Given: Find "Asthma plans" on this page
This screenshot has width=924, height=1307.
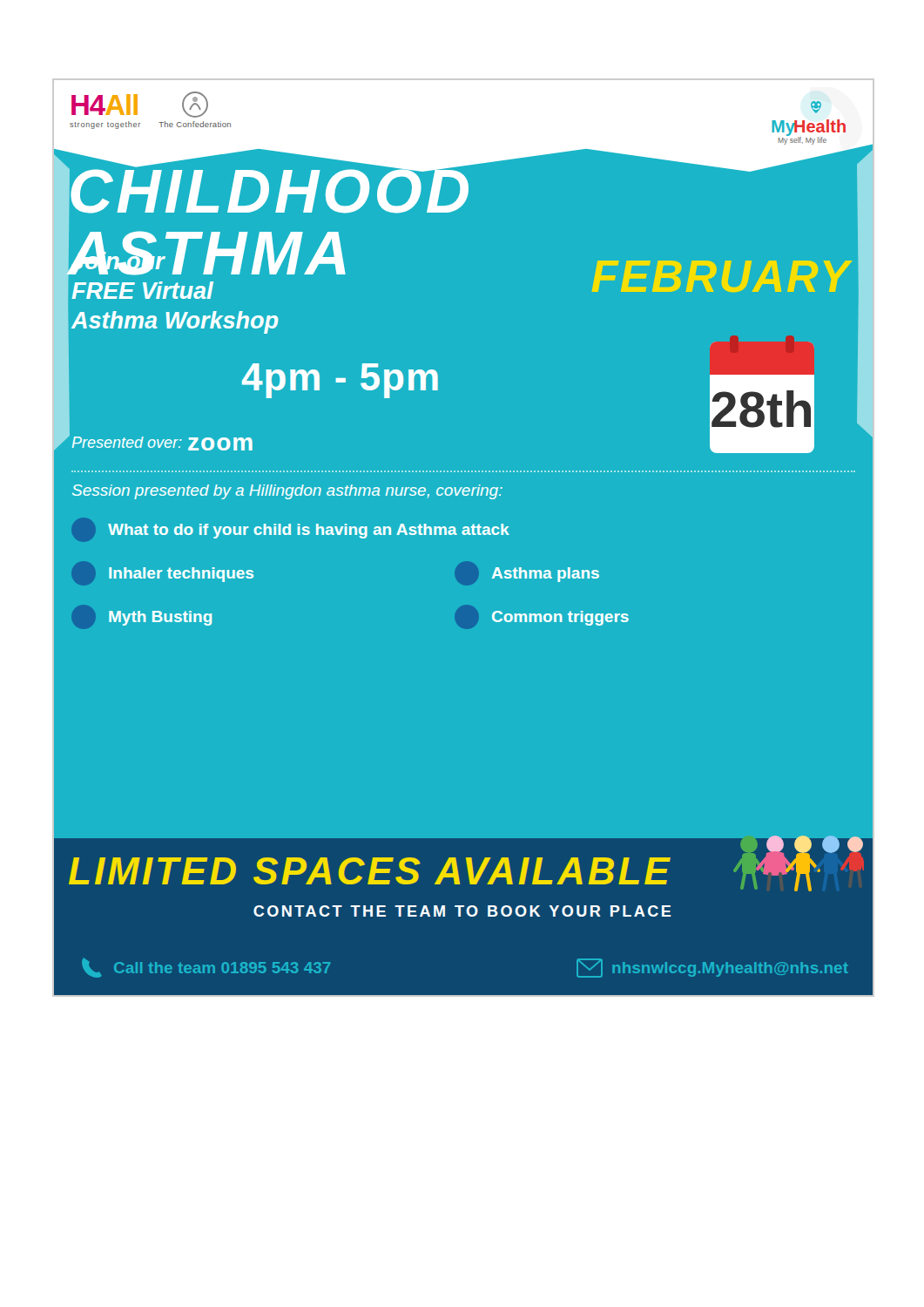Looking at the screenshot, I should 527,573.
